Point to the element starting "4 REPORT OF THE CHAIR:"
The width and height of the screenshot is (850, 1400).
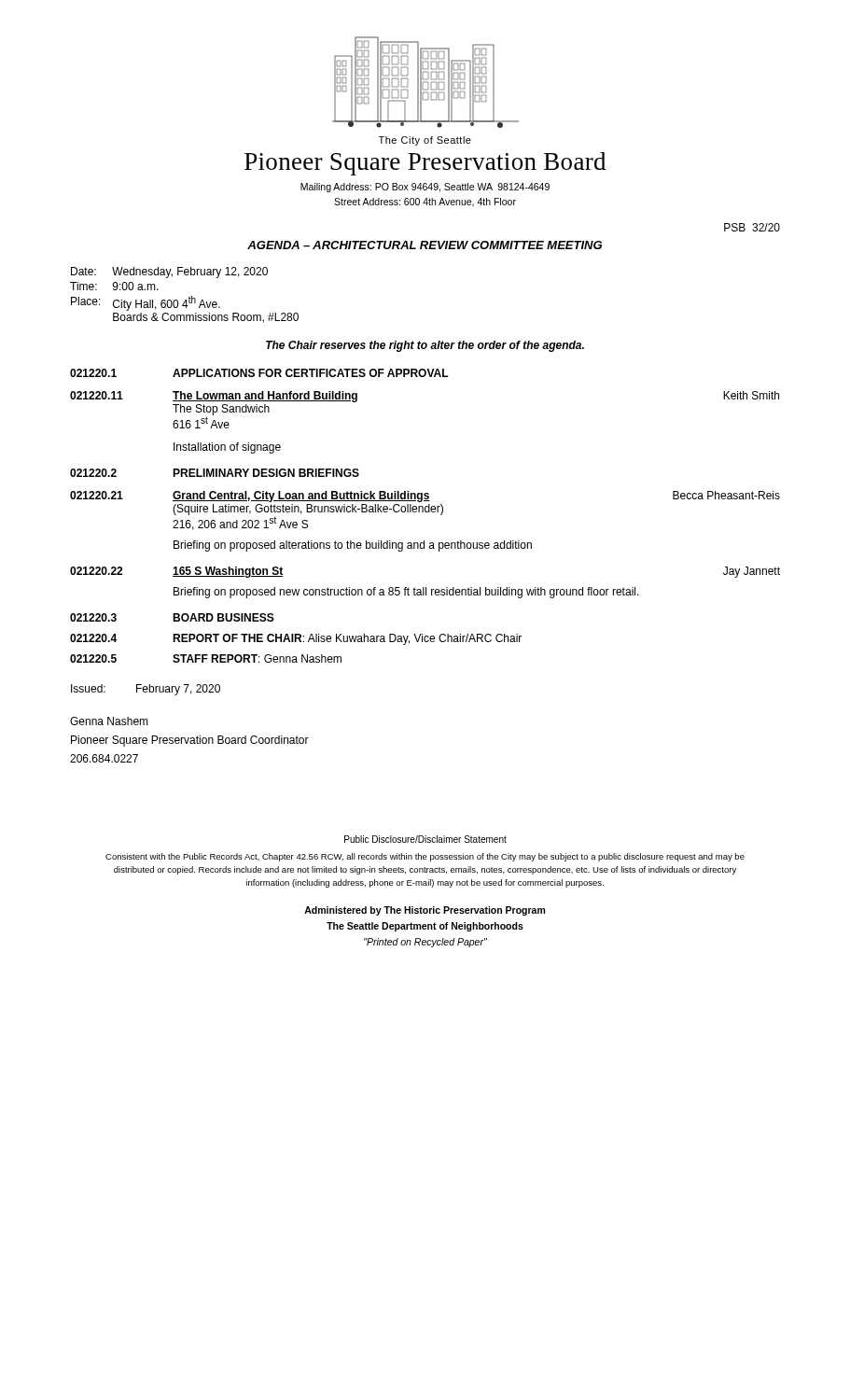[425, 638]
